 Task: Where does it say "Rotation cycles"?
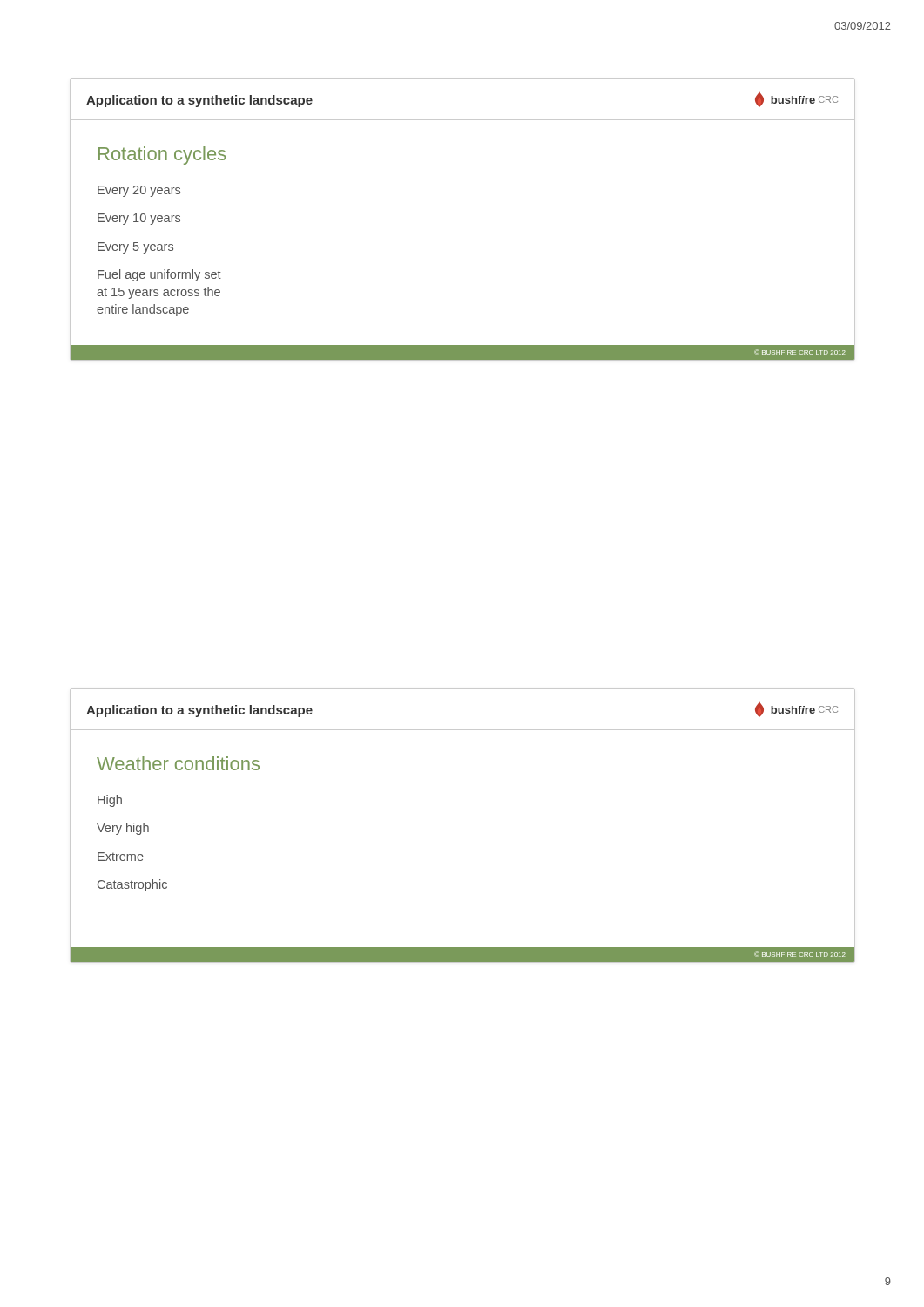tap(162, 154)
